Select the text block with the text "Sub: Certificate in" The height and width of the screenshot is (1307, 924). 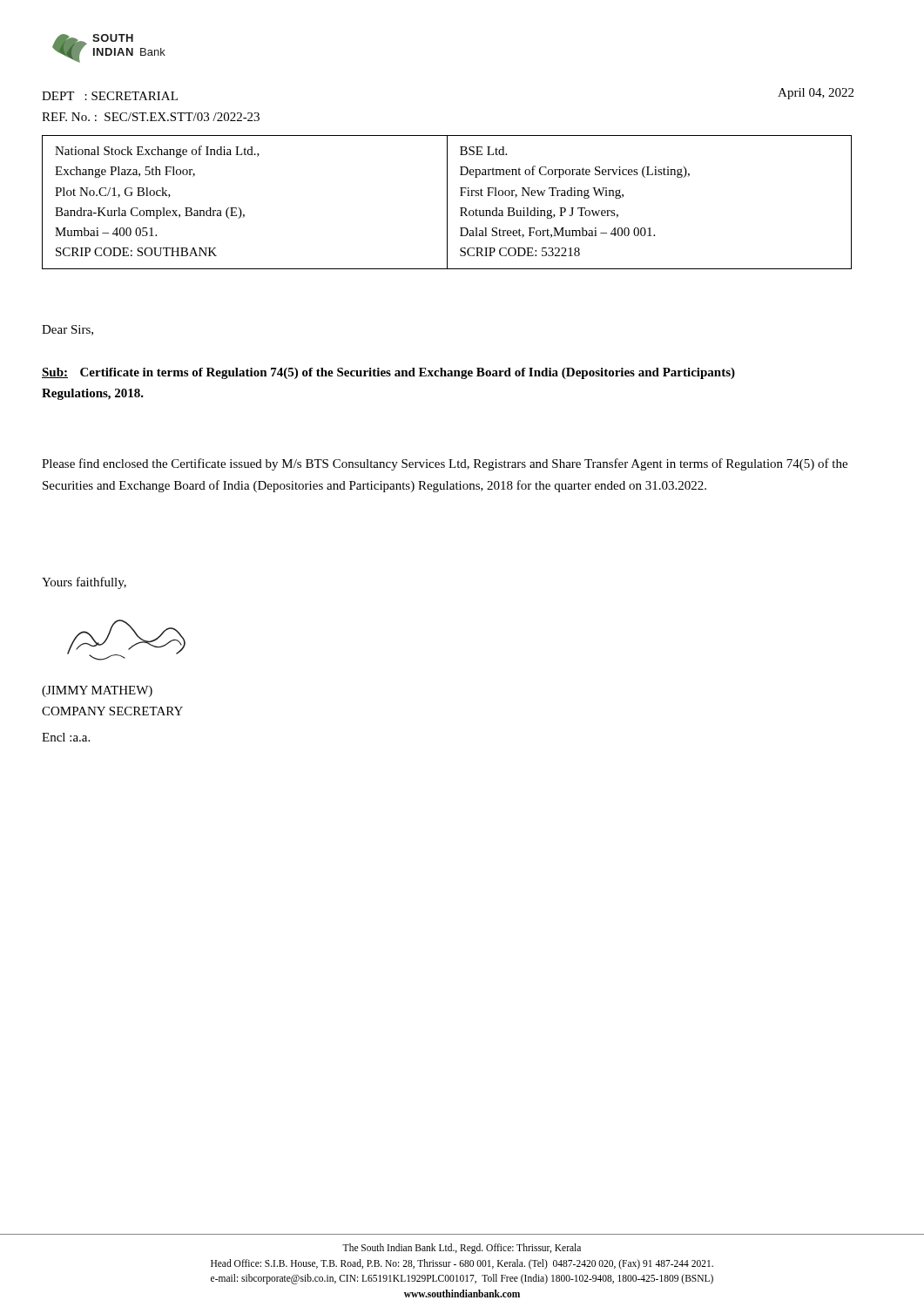tap(388, 382)
